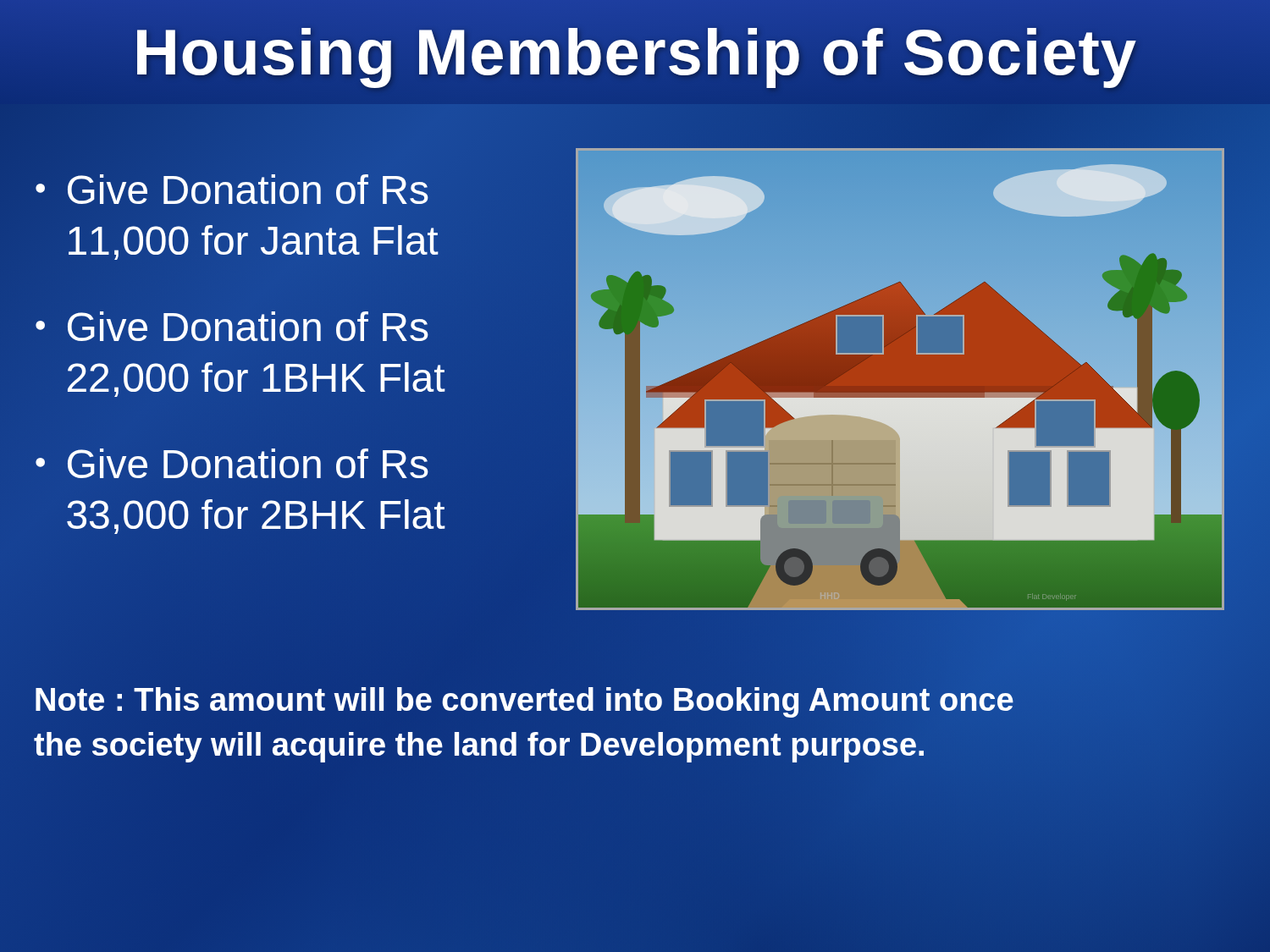The height and width of the screenshot is (952, 1270).
Task: Click the passage that begins "• Give Donation of Rs11,000 for"
Action: tap(236, 216)
